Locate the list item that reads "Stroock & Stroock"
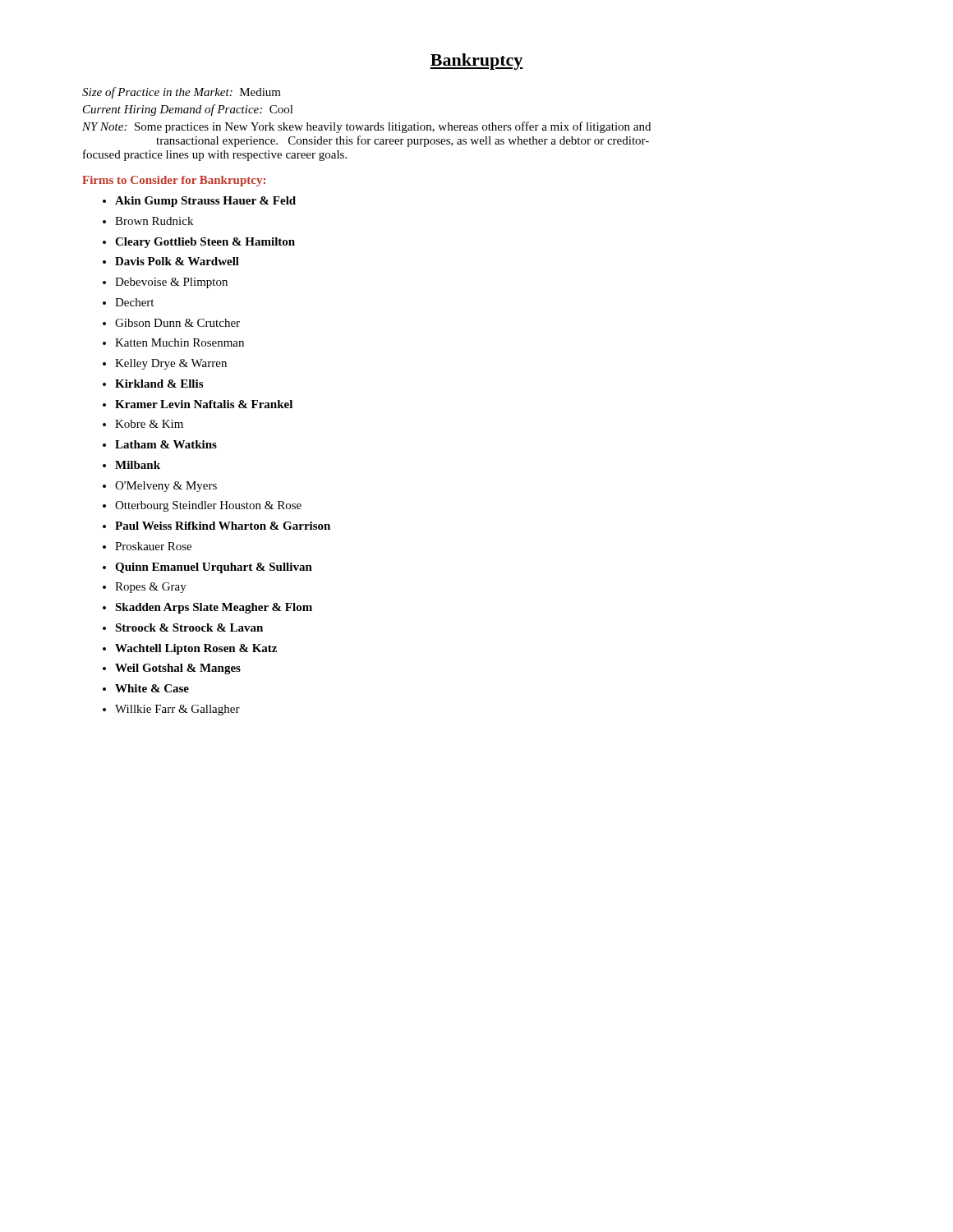Screen dimensions: 1232x953 click(189, 627)
